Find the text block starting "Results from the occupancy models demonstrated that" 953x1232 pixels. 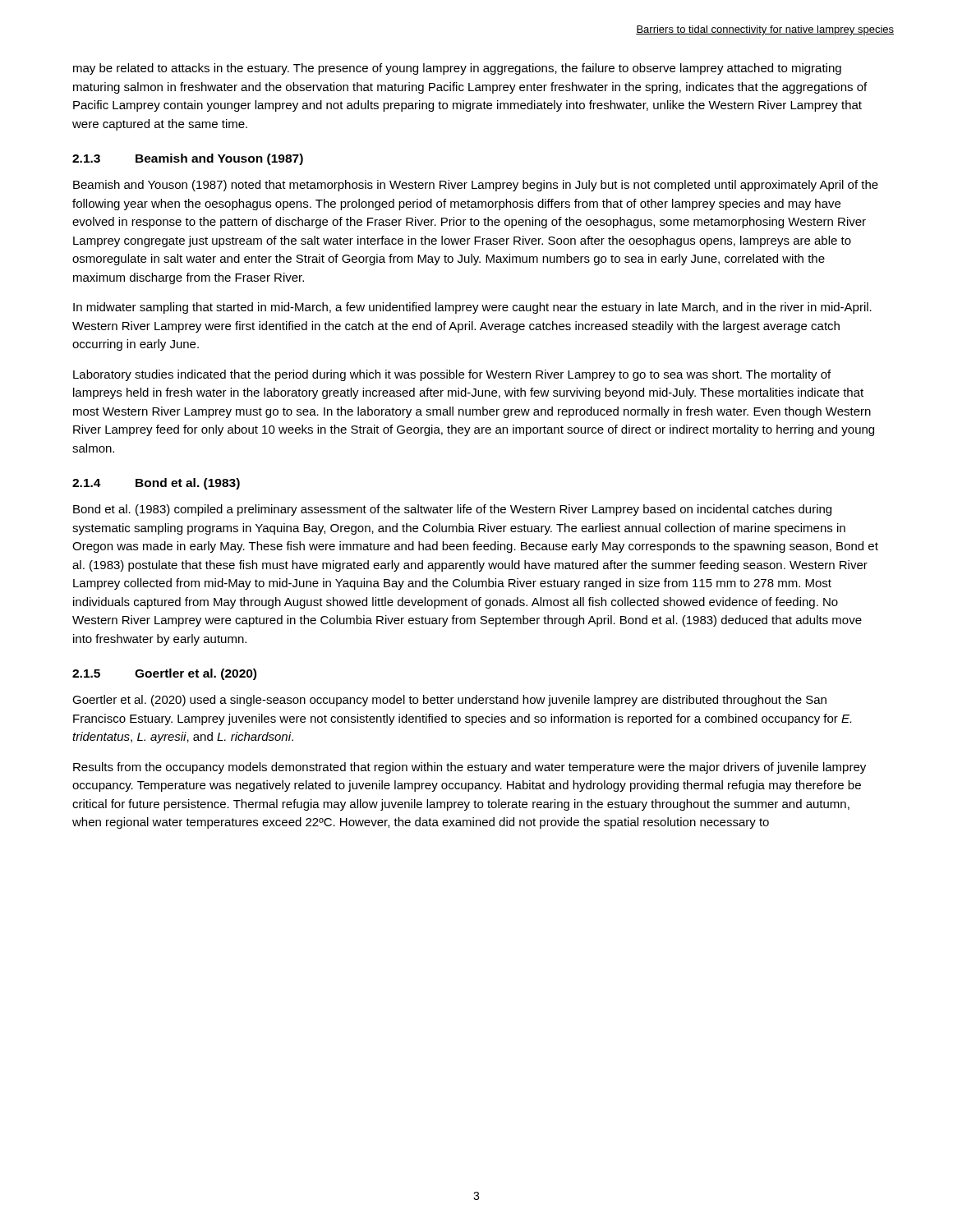pos(476,795)
